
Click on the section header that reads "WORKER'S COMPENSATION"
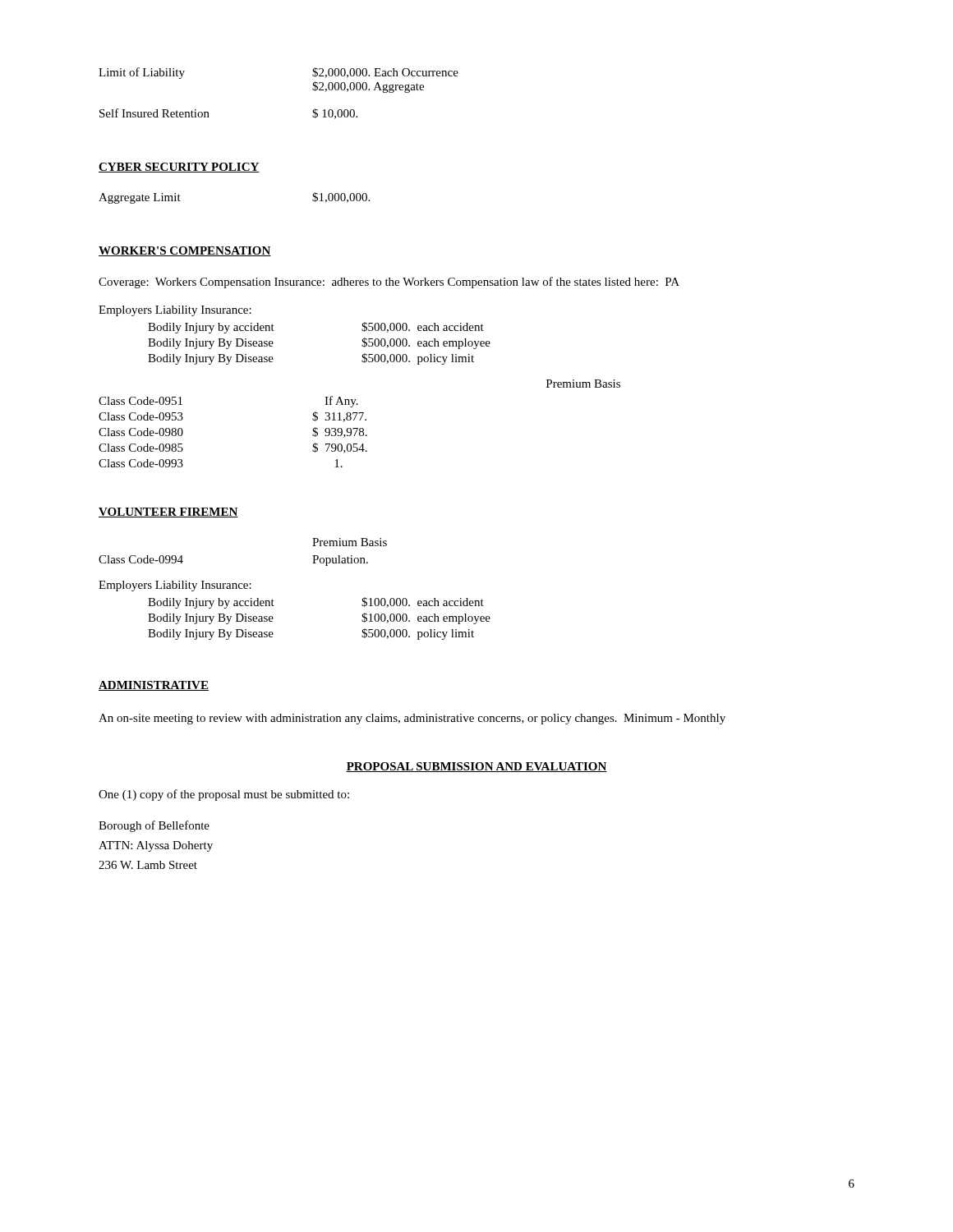pyautogui.click(x=185, y=251)
